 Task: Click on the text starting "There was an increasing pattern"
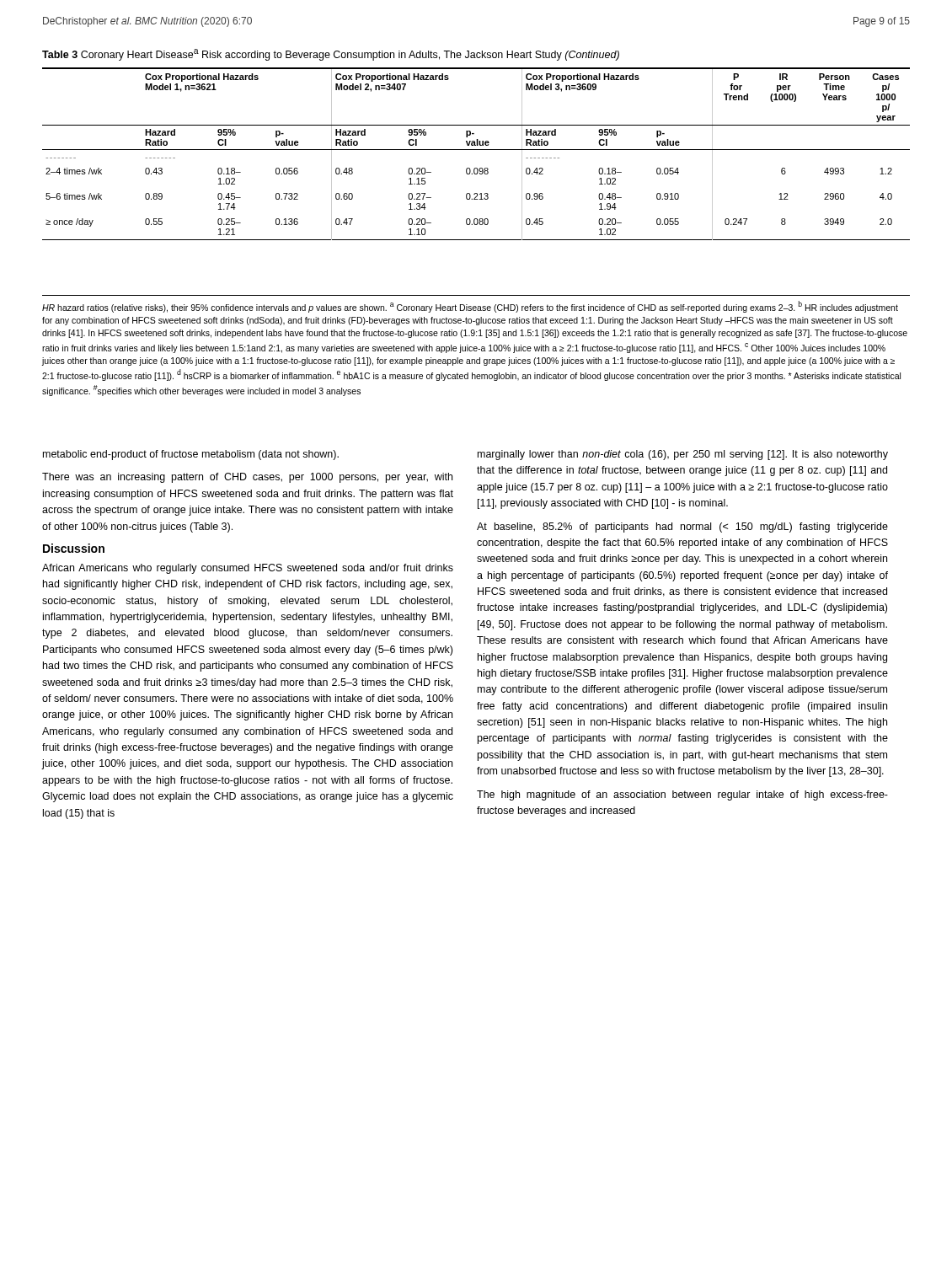pos(248,502)
